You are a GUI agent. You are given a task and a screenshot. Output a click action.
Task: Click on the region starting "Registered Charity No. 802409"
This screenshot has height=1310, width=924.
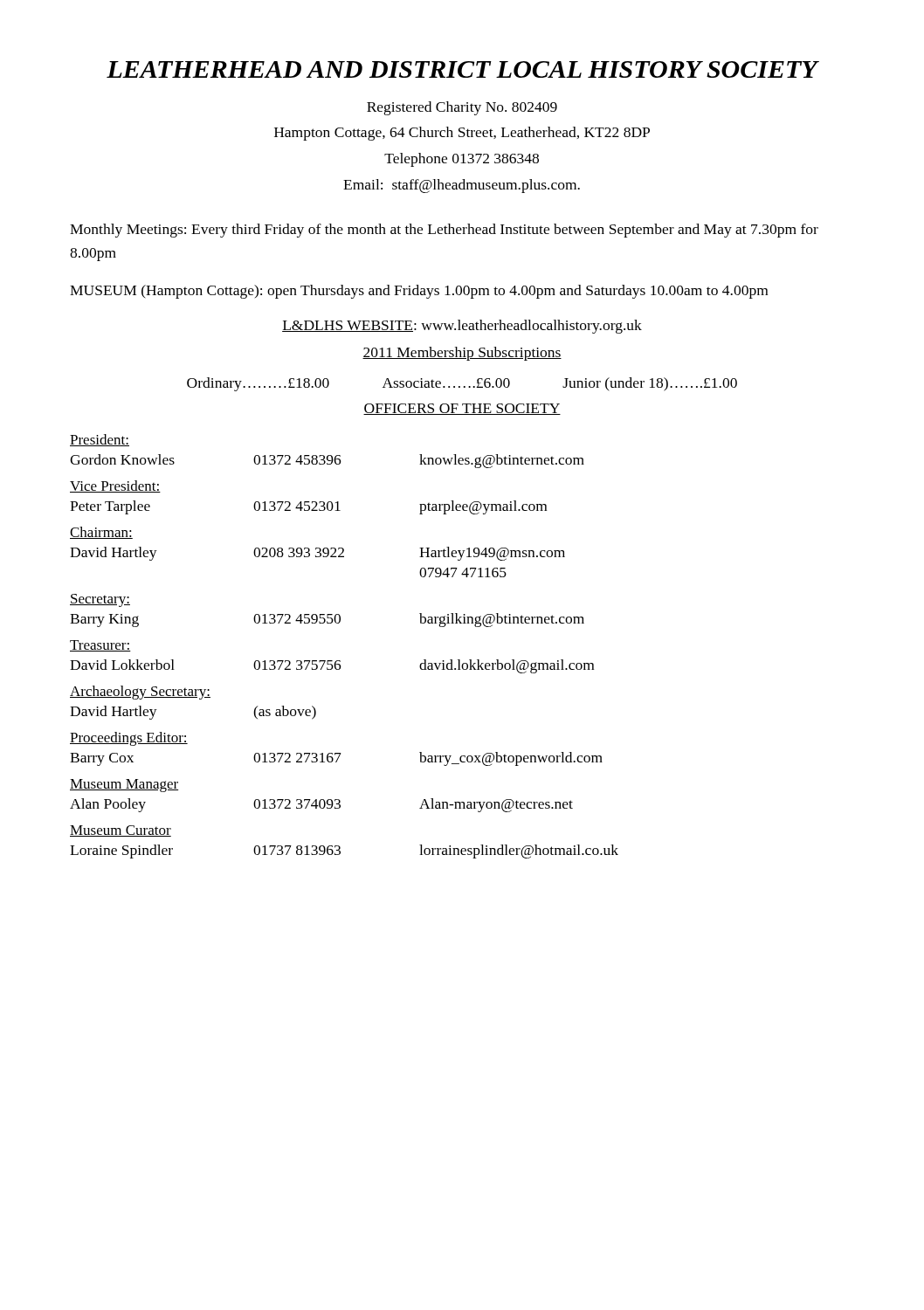tap(462, 145)
